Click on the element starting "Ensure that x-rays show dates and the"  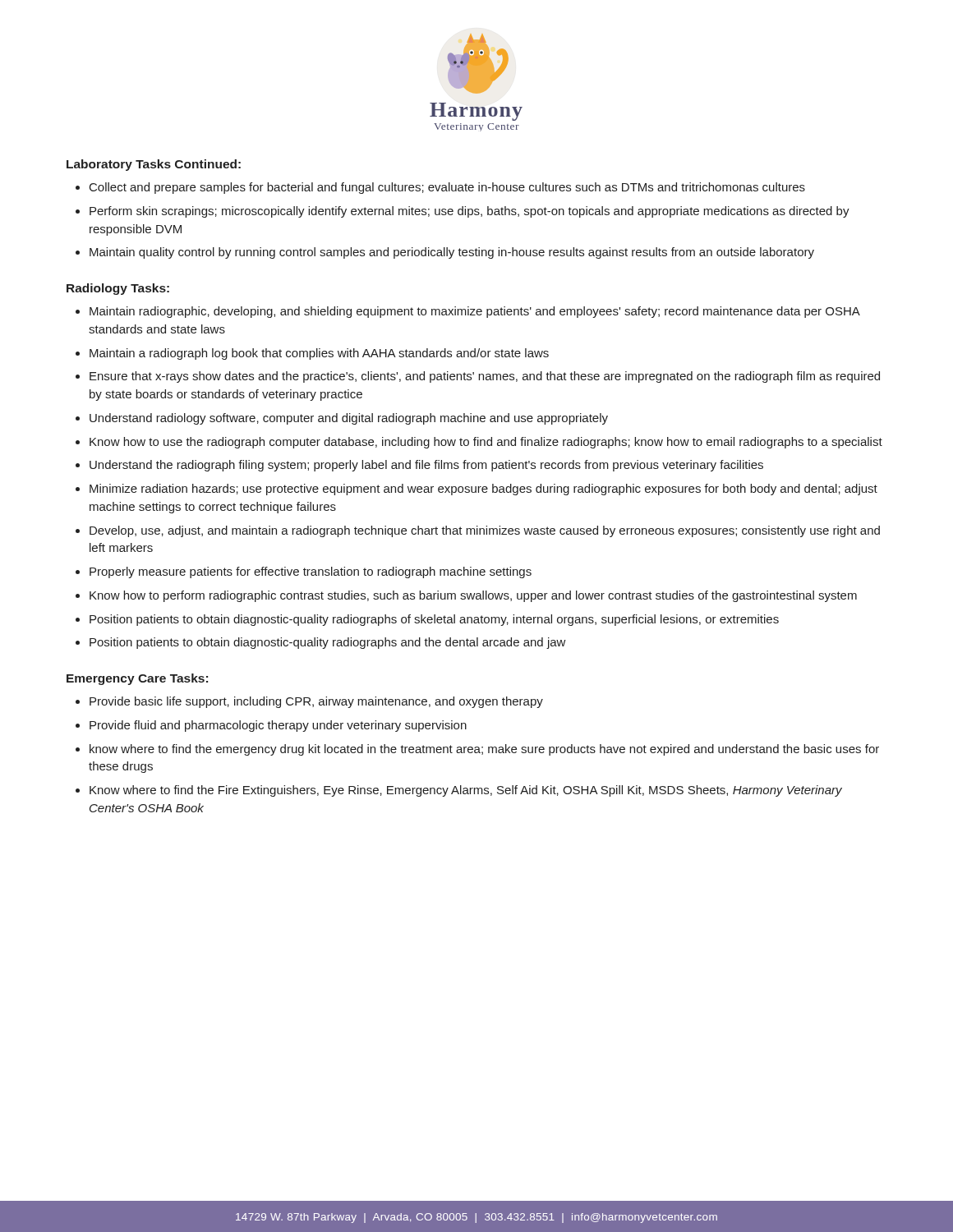tap(485, 385)
